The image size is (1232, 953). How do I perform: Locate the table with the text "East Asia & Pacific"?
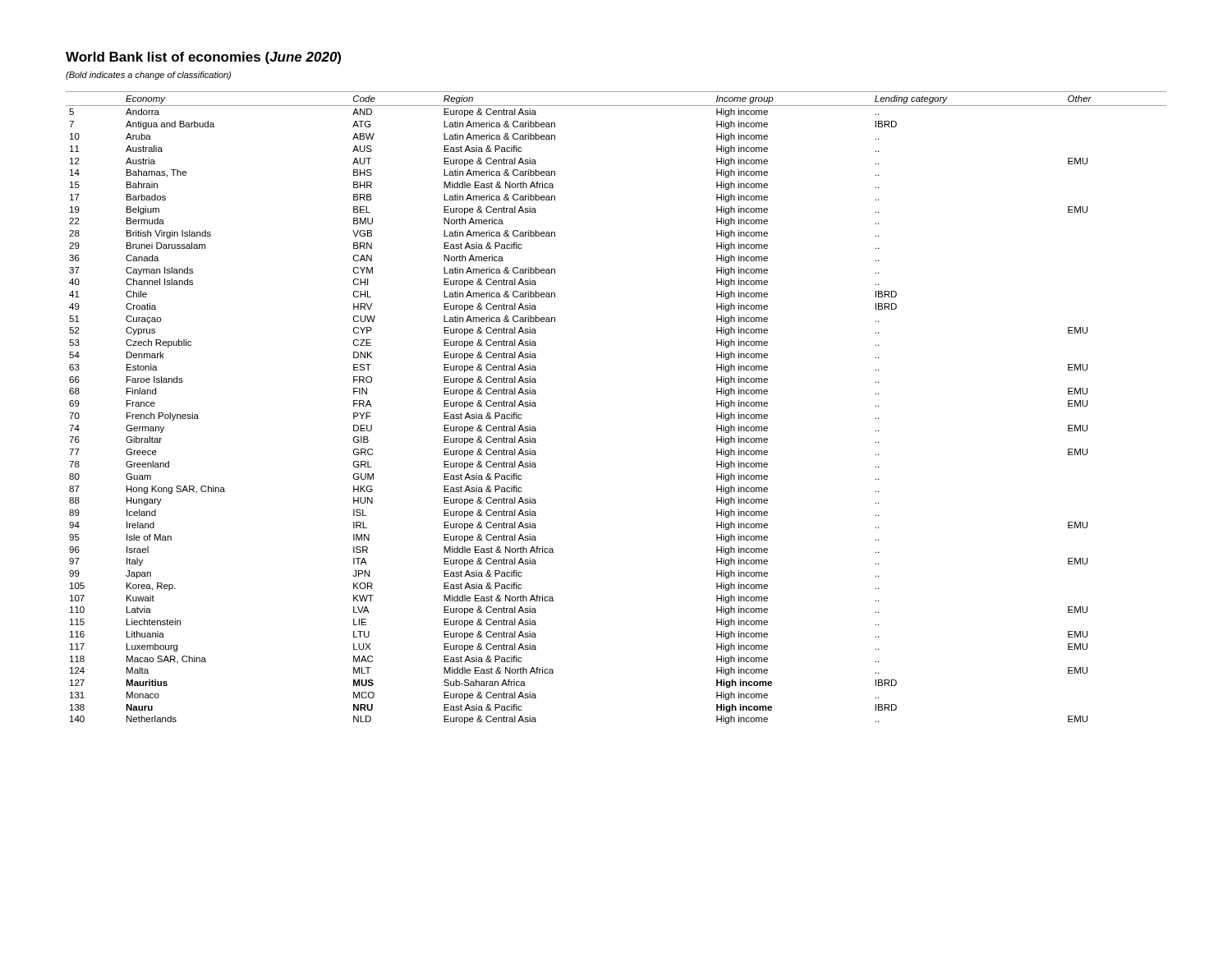tap(616, 408)
